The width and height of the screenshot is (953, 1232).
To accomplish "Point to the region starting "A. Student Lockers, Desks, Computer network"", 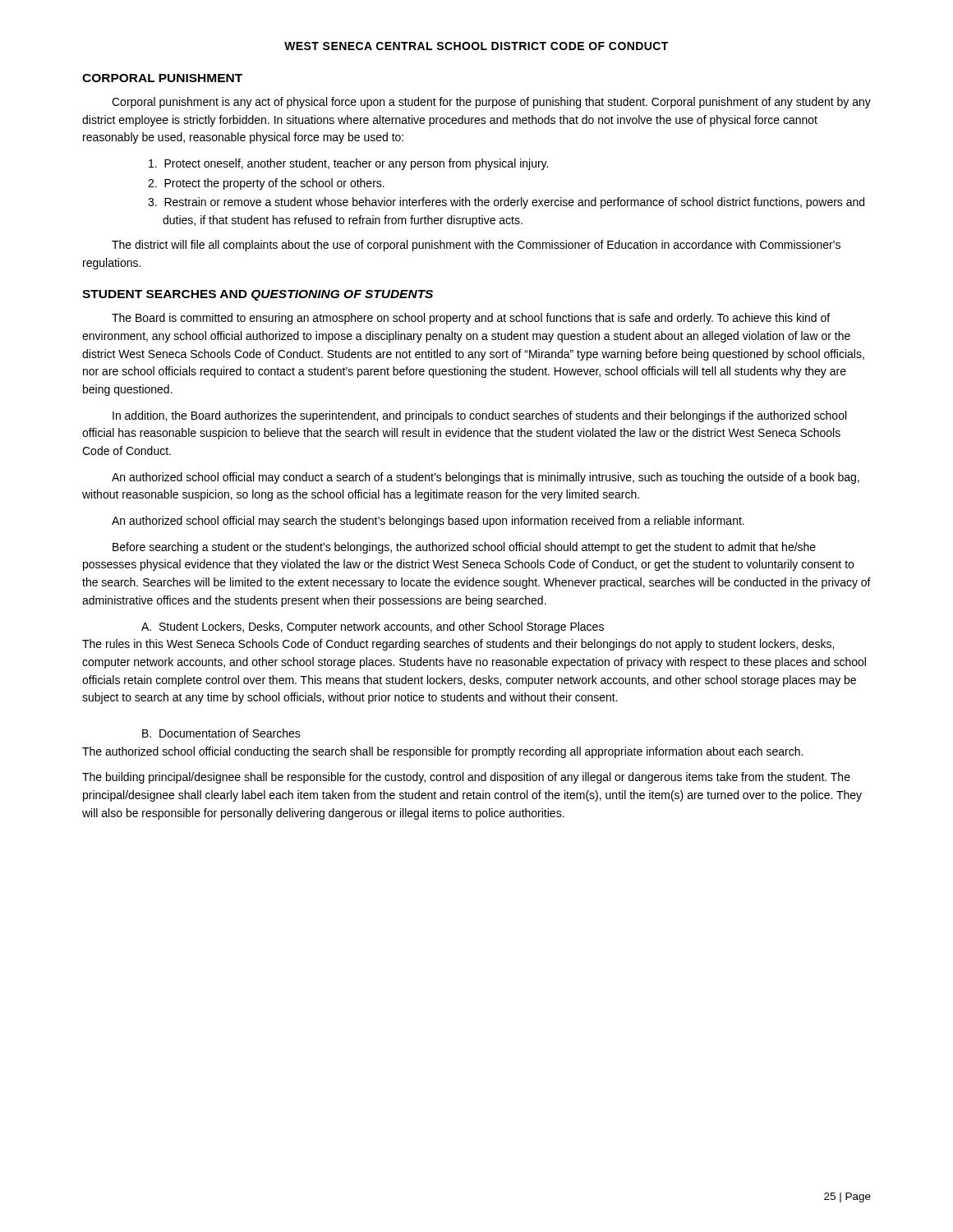I will point(476,661).
